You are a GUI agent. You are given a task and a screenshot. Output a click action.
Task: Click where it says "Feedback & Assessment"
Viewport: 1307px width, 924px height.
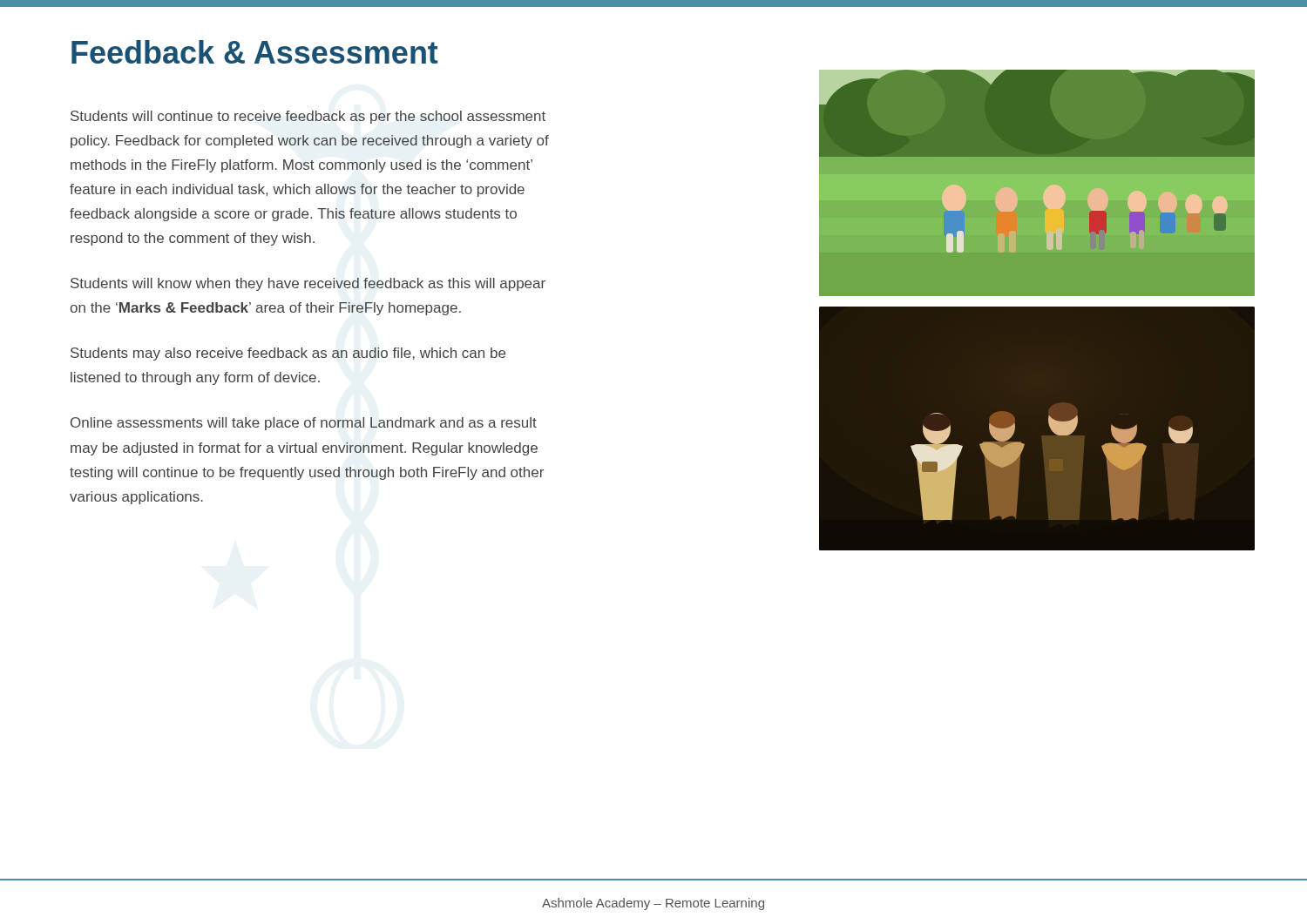pyautogui.click(x=254, y=53)
